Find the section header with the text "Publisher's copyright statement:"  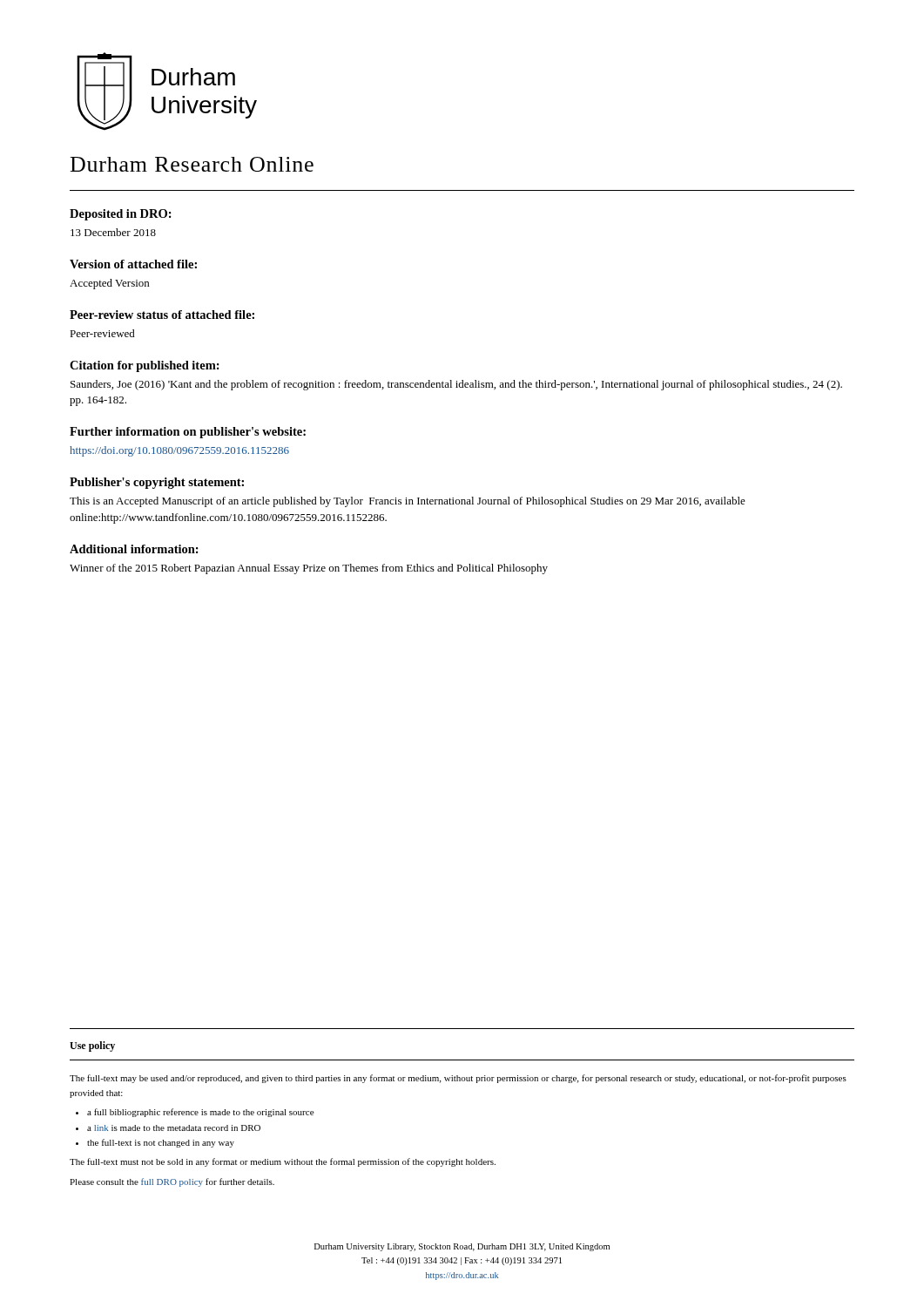pyautogui.click(x=157, y=482)
